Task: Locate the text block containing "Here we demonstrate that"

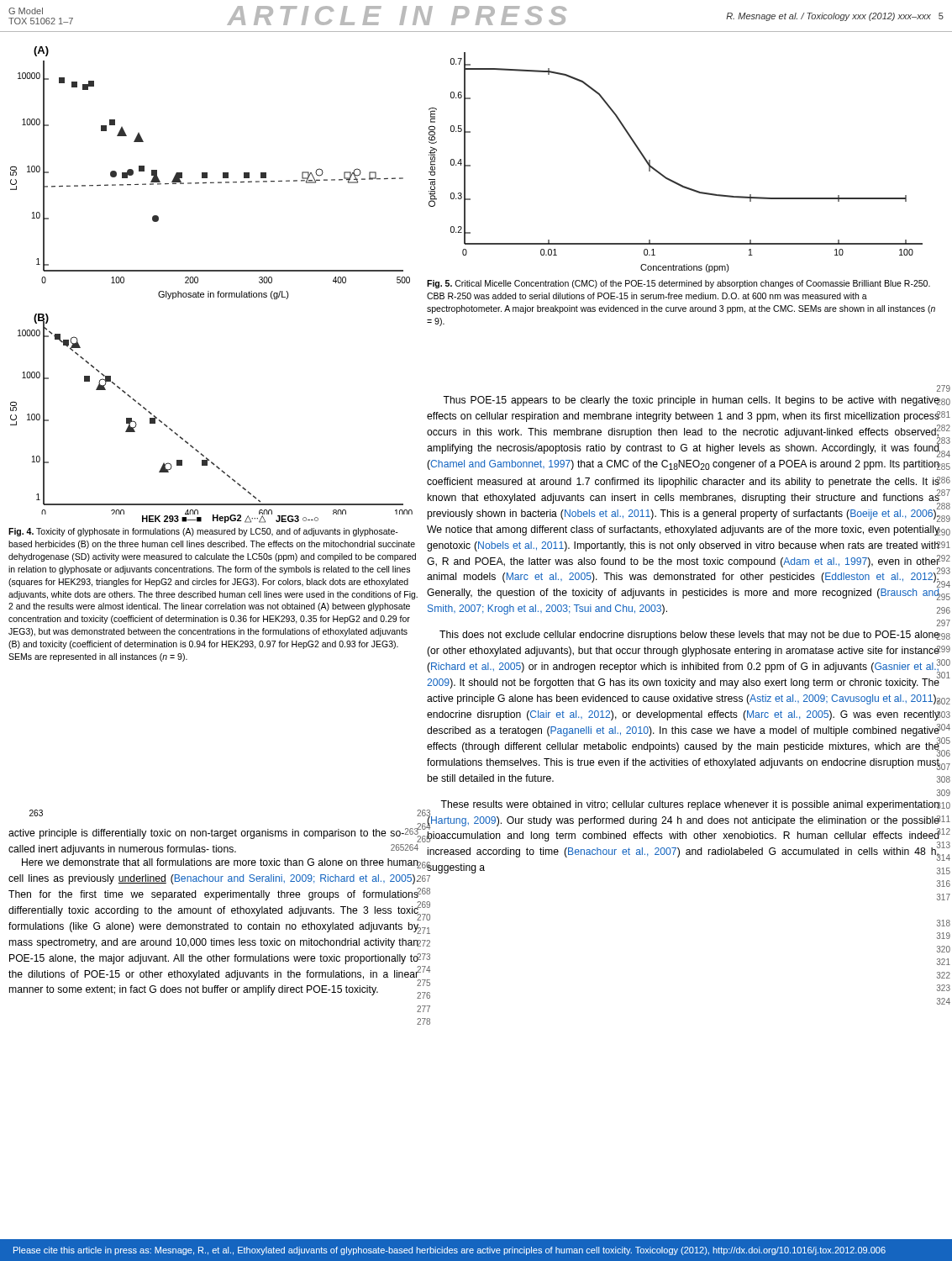Action: click(213, 927)
